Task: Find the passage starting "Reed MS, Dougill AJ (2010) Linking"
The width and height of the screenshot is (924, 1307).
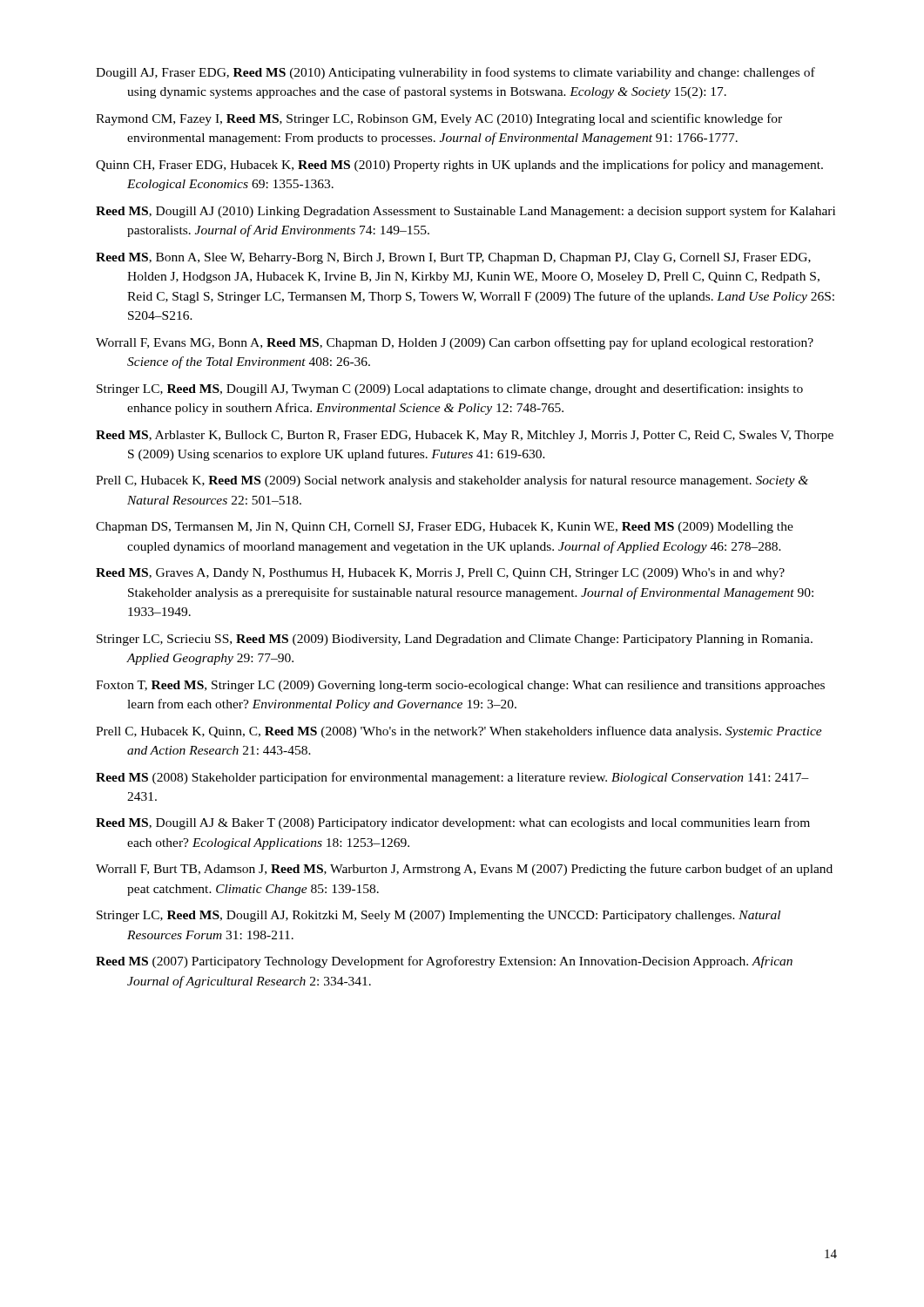Action: point(466,220)
